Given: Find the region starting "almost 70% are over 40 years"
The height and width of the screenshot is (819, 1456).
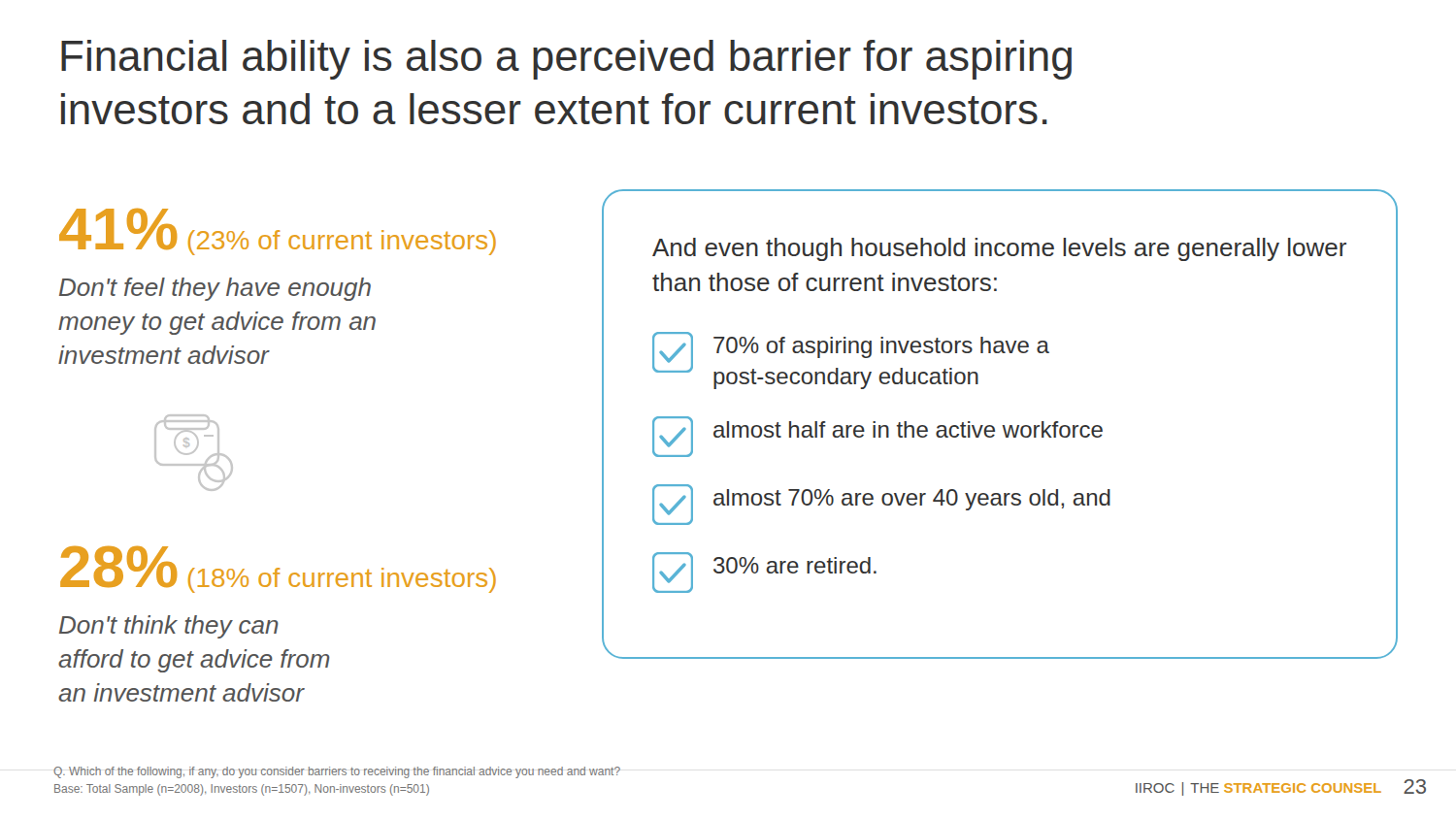Looking at the screenshot, I should tap(882, 505).
